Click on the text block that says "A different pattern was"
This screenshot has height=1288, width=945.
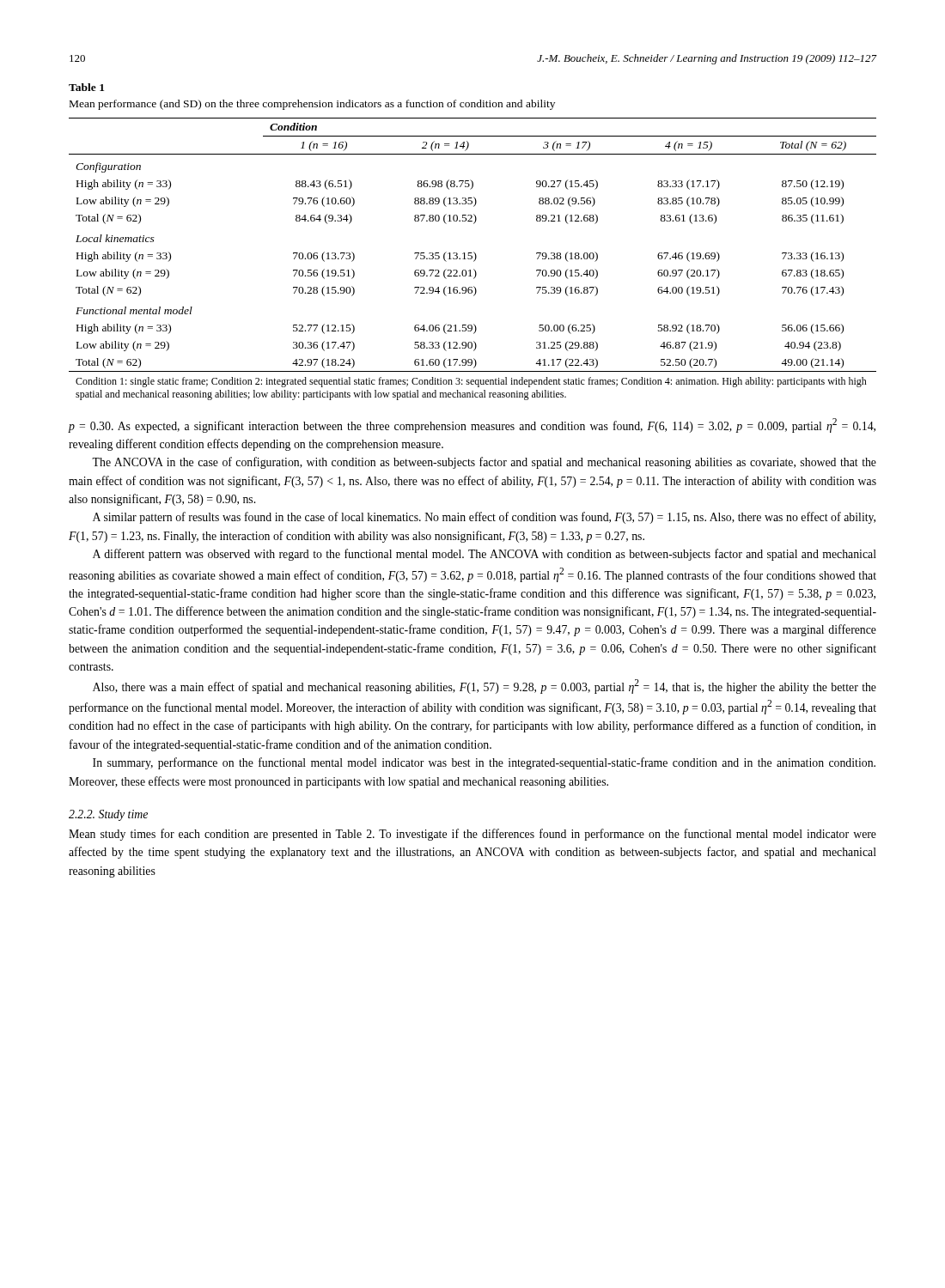pyautogui.click(x=472, y=611)
